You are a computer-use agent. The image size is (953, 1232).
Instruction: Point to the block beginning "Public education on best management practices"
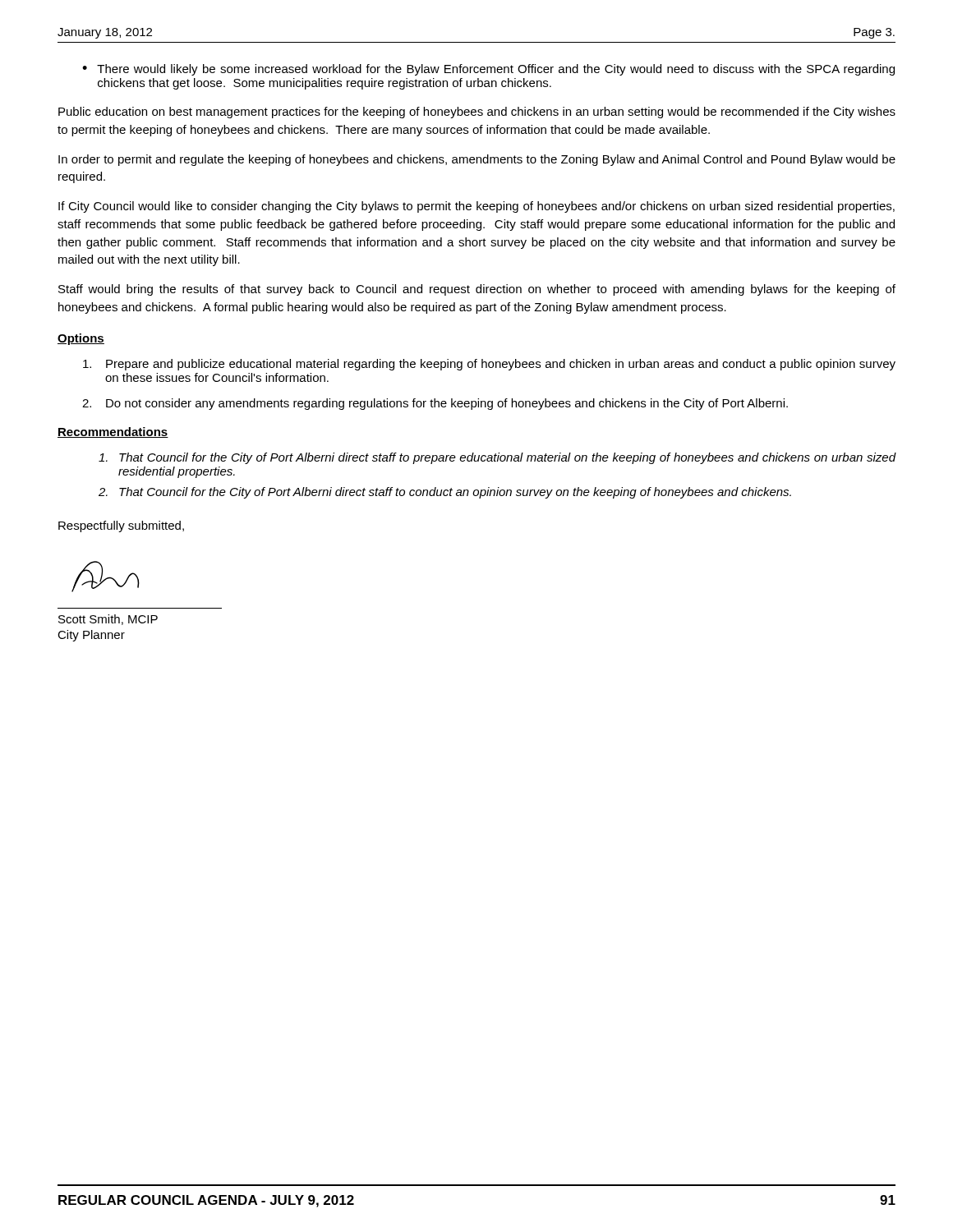pyautogui.click(x=476, y=120)
